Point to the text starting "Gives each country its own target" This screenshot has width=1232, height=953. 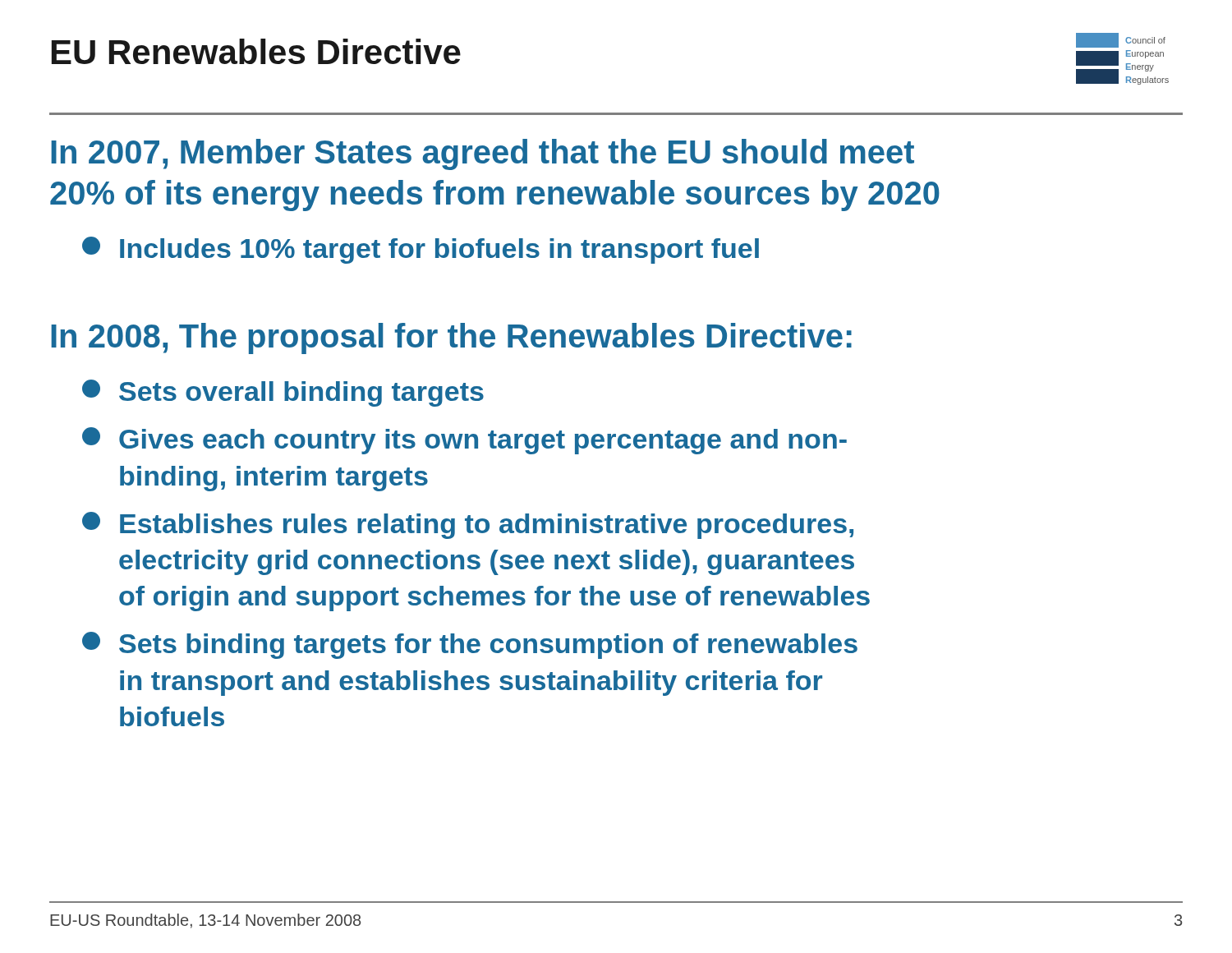tap(465, 457)
